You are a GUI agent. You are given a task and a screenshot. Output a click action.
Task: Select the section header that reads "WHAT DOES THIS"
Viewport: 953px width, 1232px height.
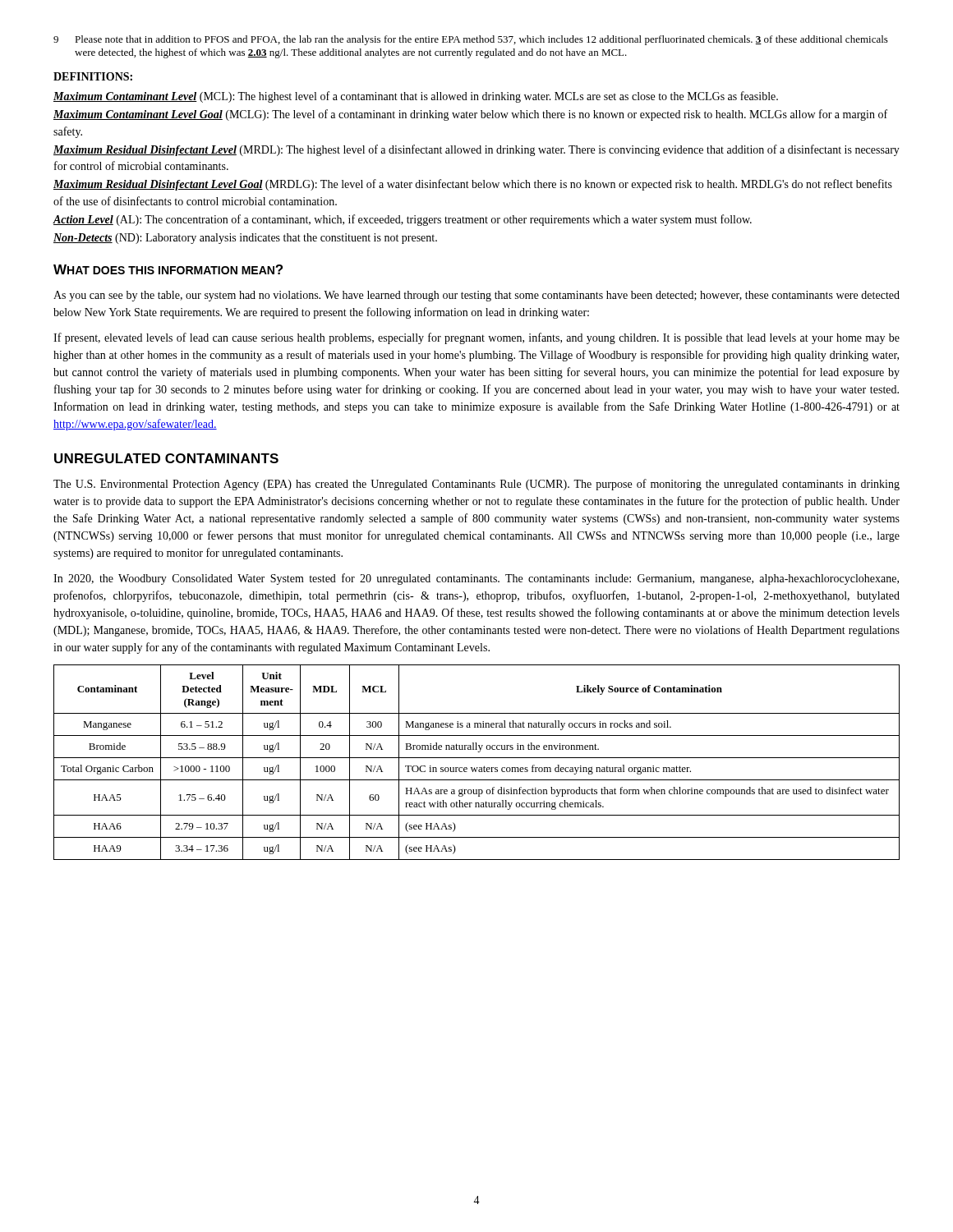pos(168,270)
